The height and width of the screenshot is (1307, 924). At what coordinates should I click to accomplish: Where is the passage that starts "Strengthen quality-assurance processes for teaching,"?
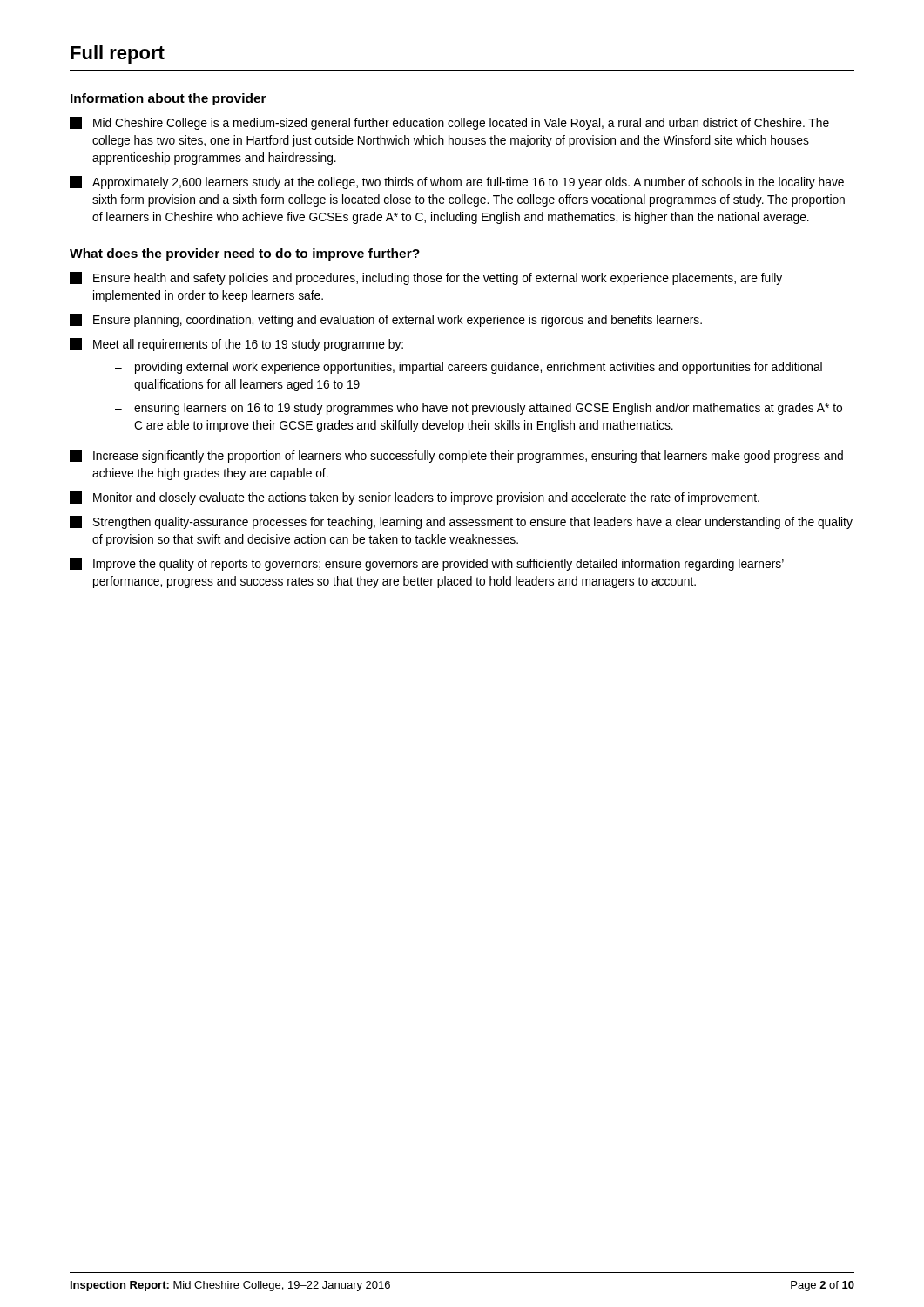point(462,531)
